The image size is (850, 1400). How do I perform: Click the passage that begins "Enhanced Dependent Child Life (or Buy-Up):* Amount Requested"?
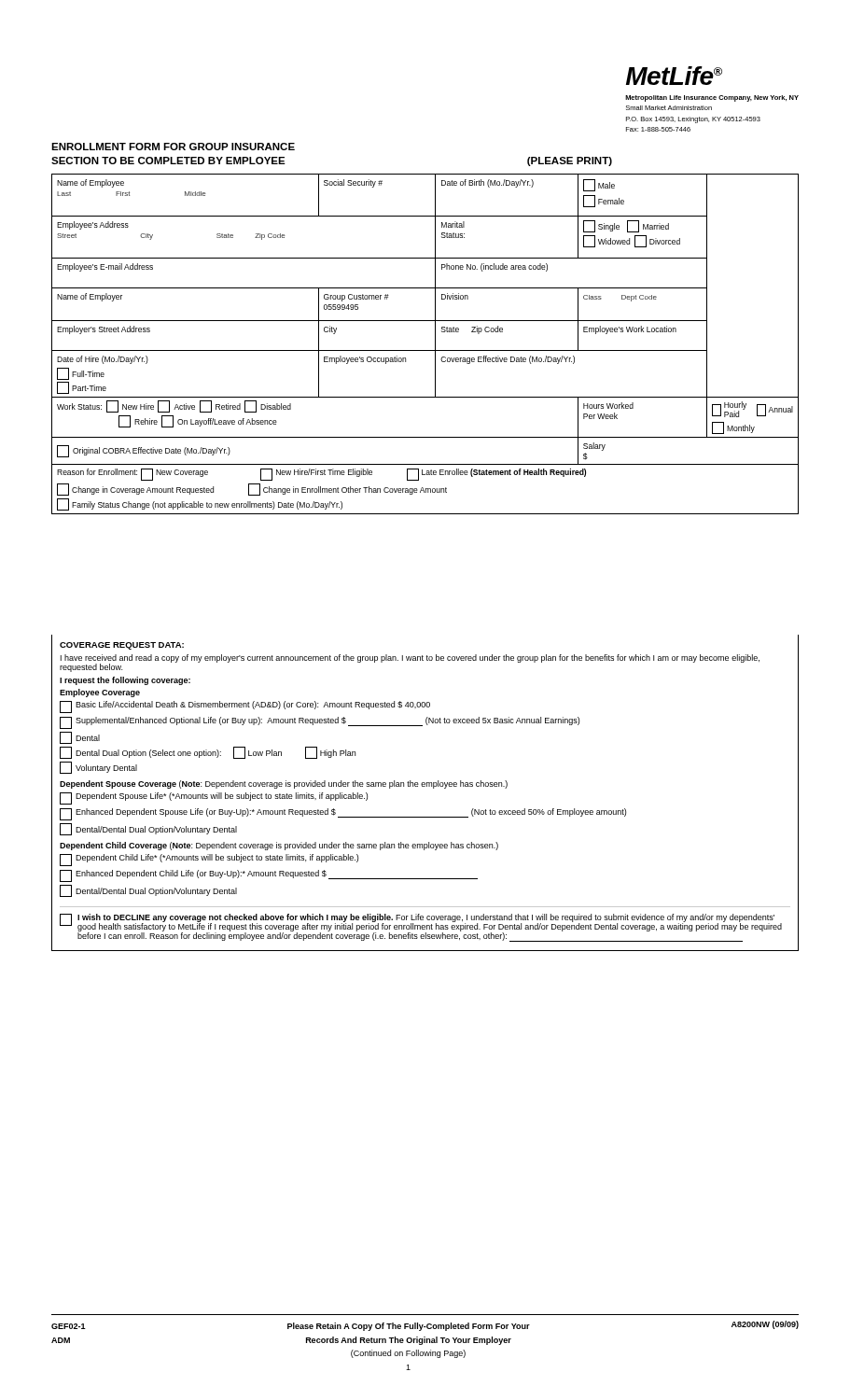[x=269, y=875]
